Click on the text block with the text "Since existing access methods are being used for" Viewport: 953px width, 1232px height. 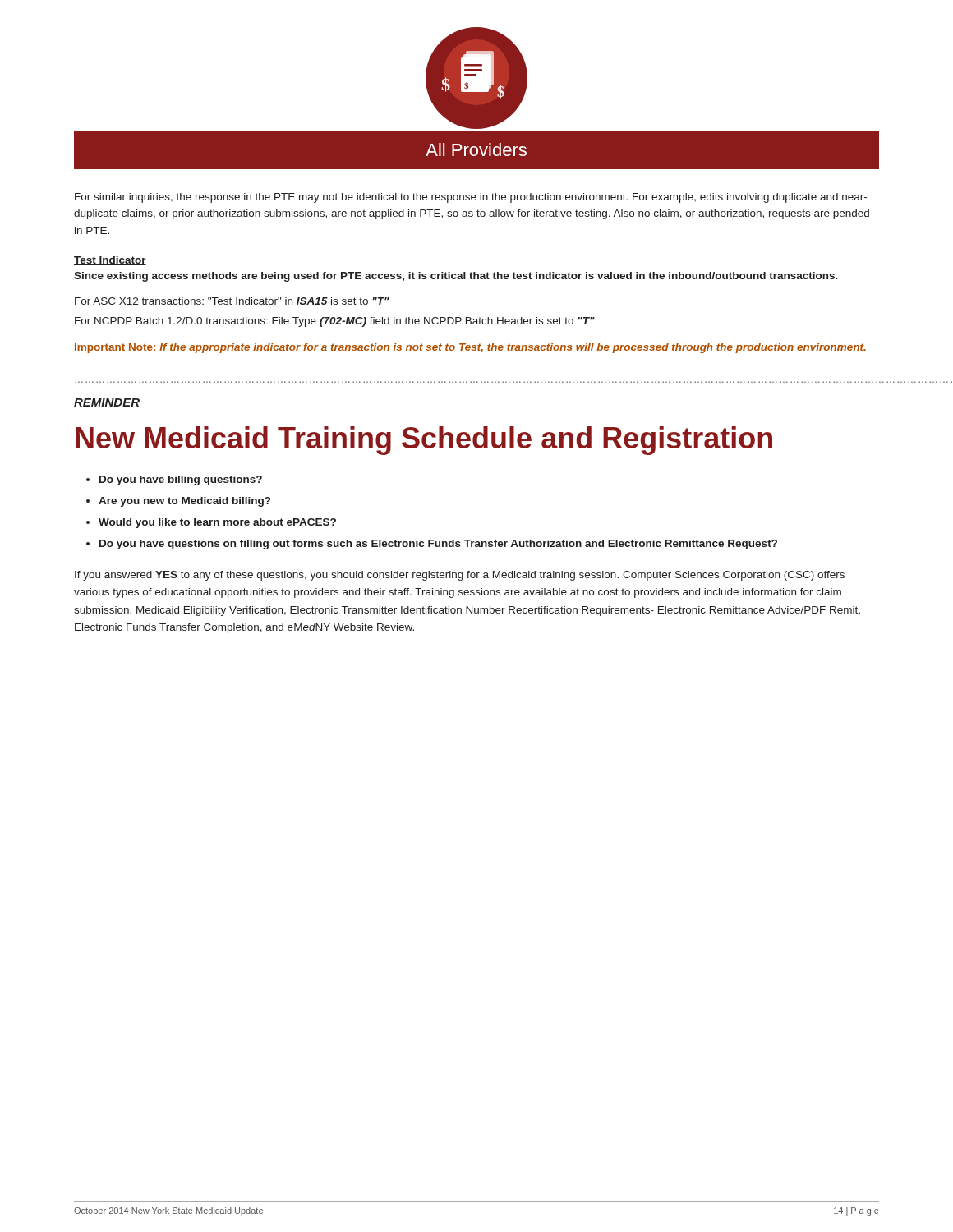coord(456,275)
